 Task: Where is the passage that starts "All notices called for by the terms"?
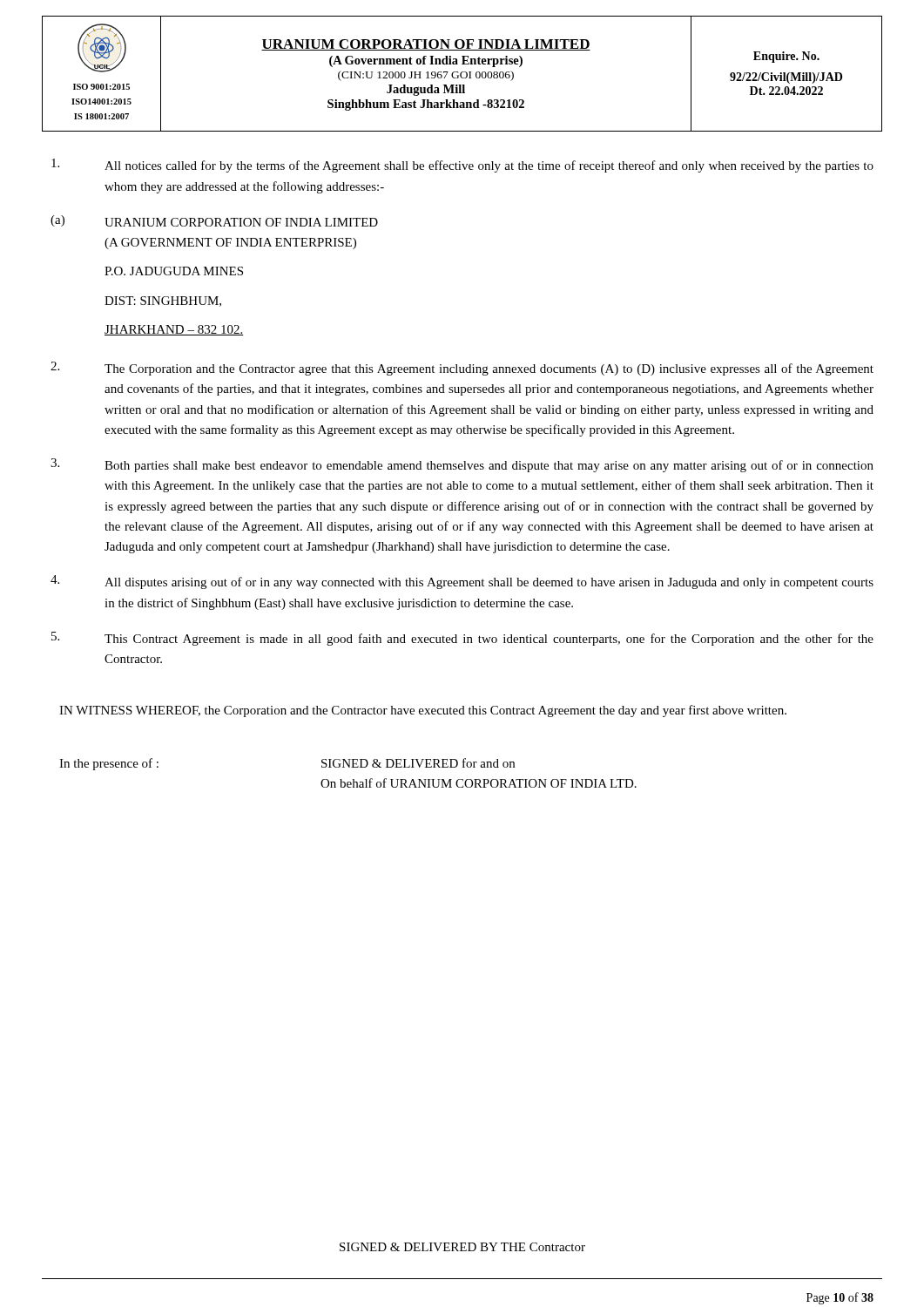tap(462, 177)
